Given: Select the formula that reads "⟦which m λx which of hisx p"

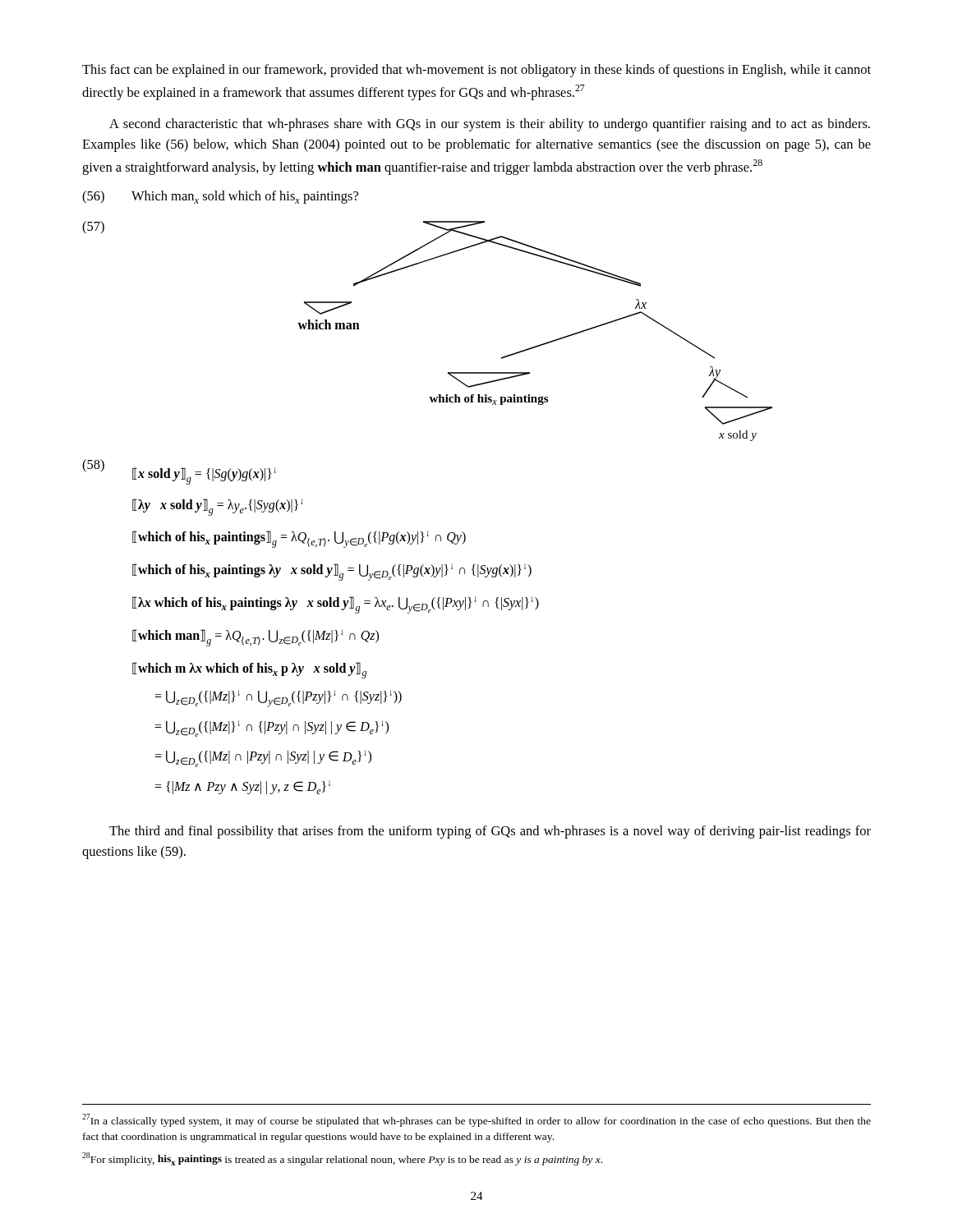Looking at the screenshot, I should click(x=249, y=670).
